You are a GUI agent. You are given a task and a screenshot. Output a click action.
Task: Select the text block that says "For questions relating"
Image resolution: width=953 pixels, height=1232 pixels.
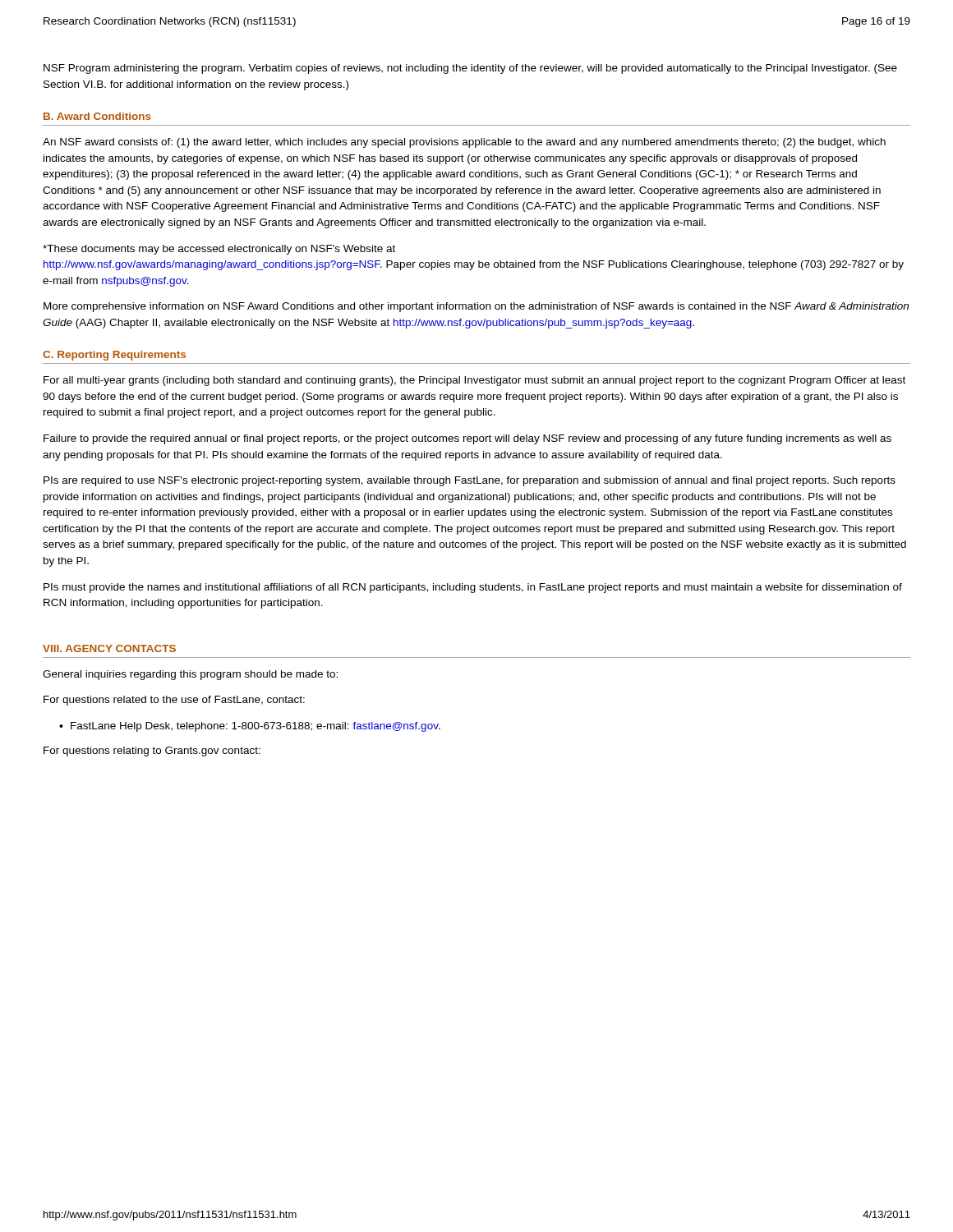coord(152,750)
